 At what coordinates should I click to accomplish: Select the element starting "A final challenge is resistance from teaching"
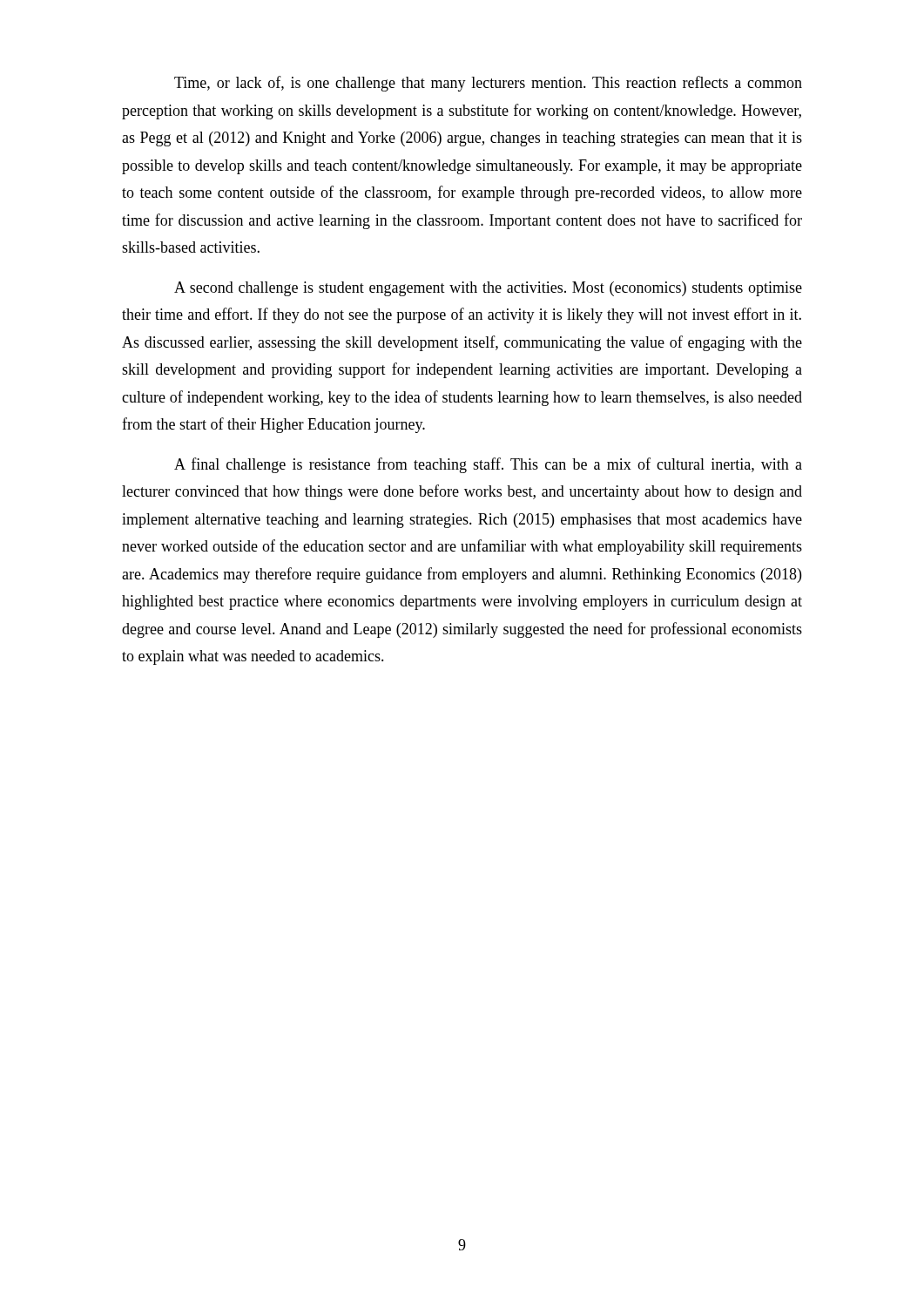click(x=462, y=560)
